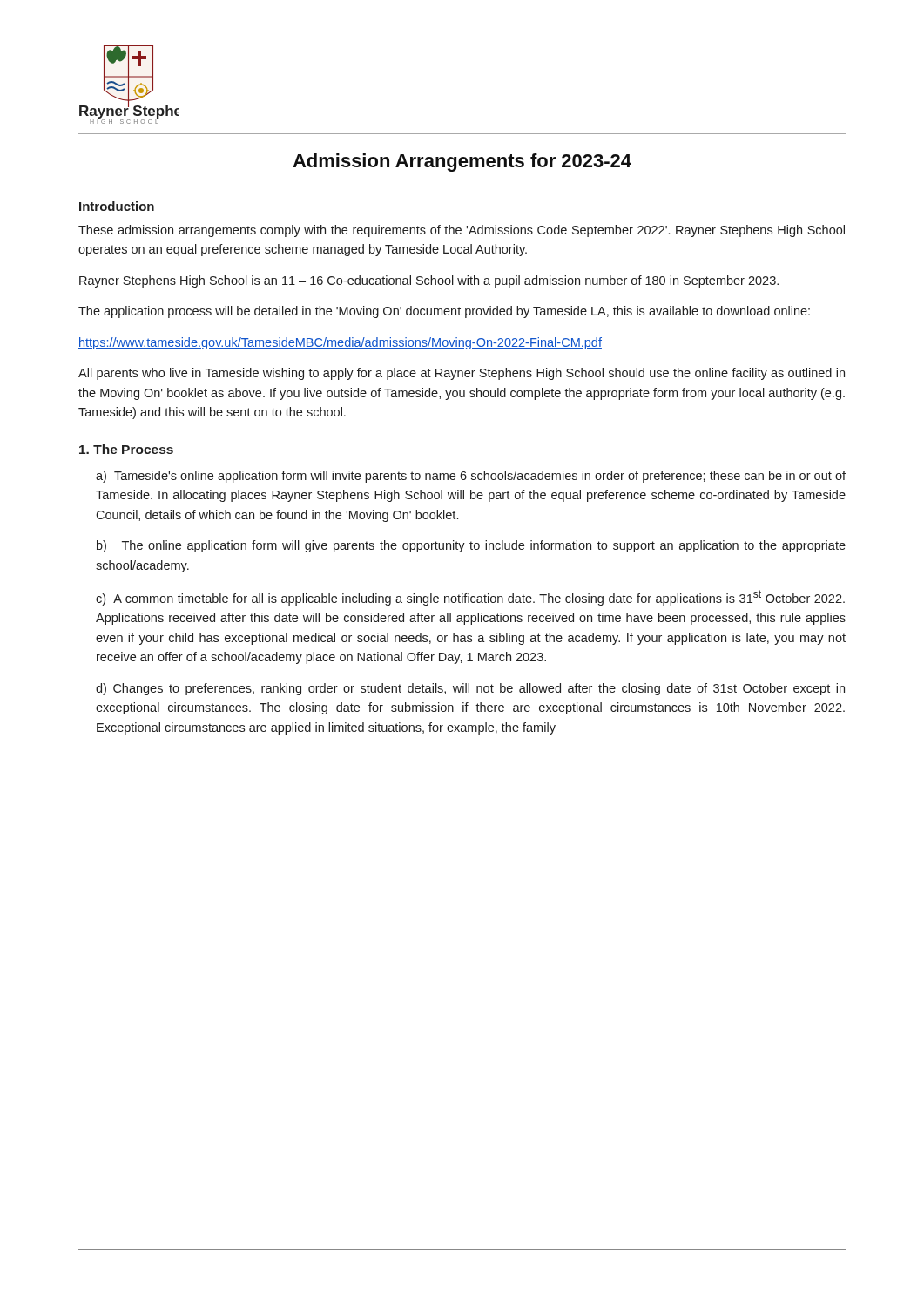
Task: Click on the text block containing "The application process will"
Action: pos(445,311)
